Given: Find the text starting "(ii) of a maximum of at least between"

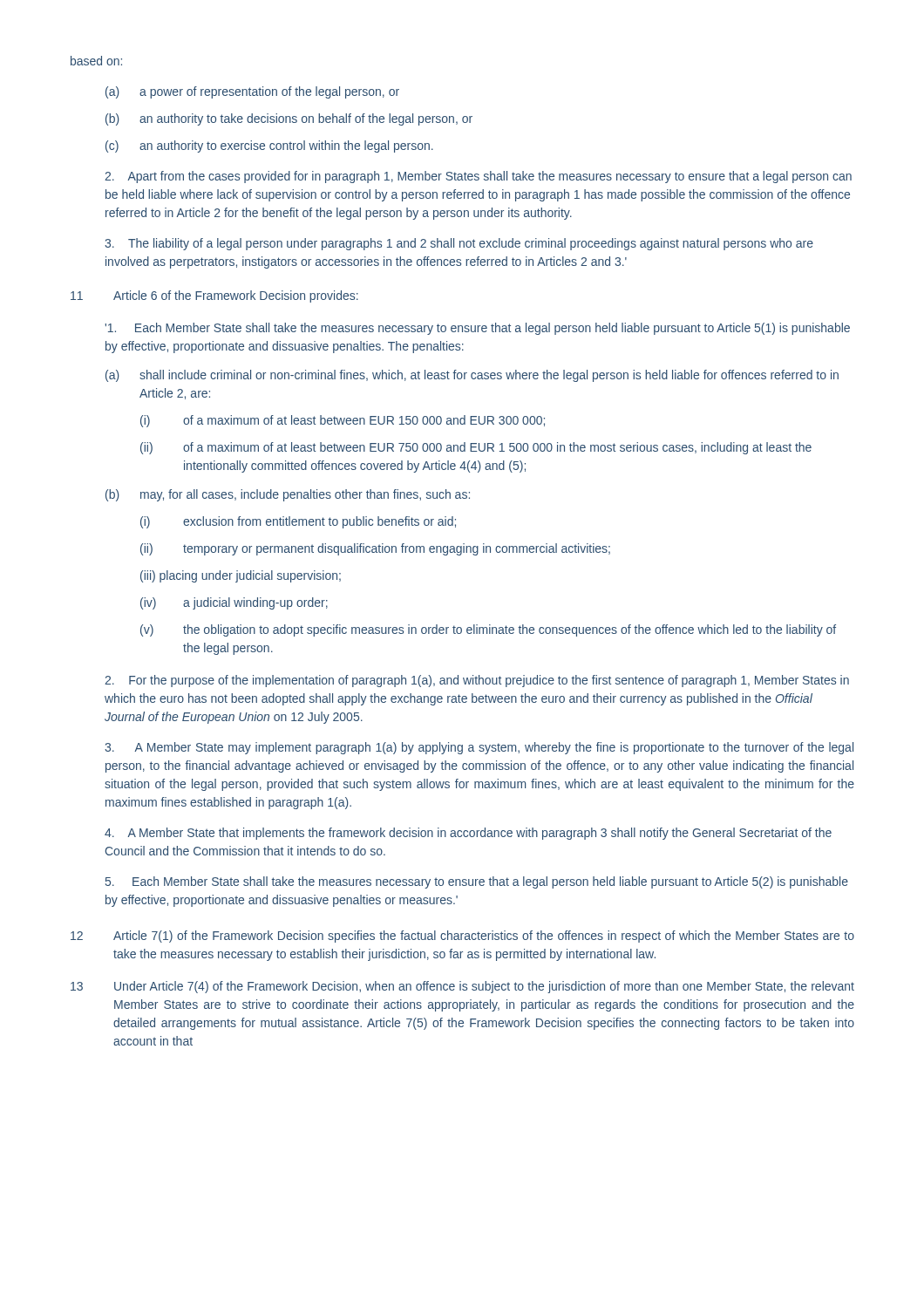Looking at the screenshot, I should click(497, 457).
